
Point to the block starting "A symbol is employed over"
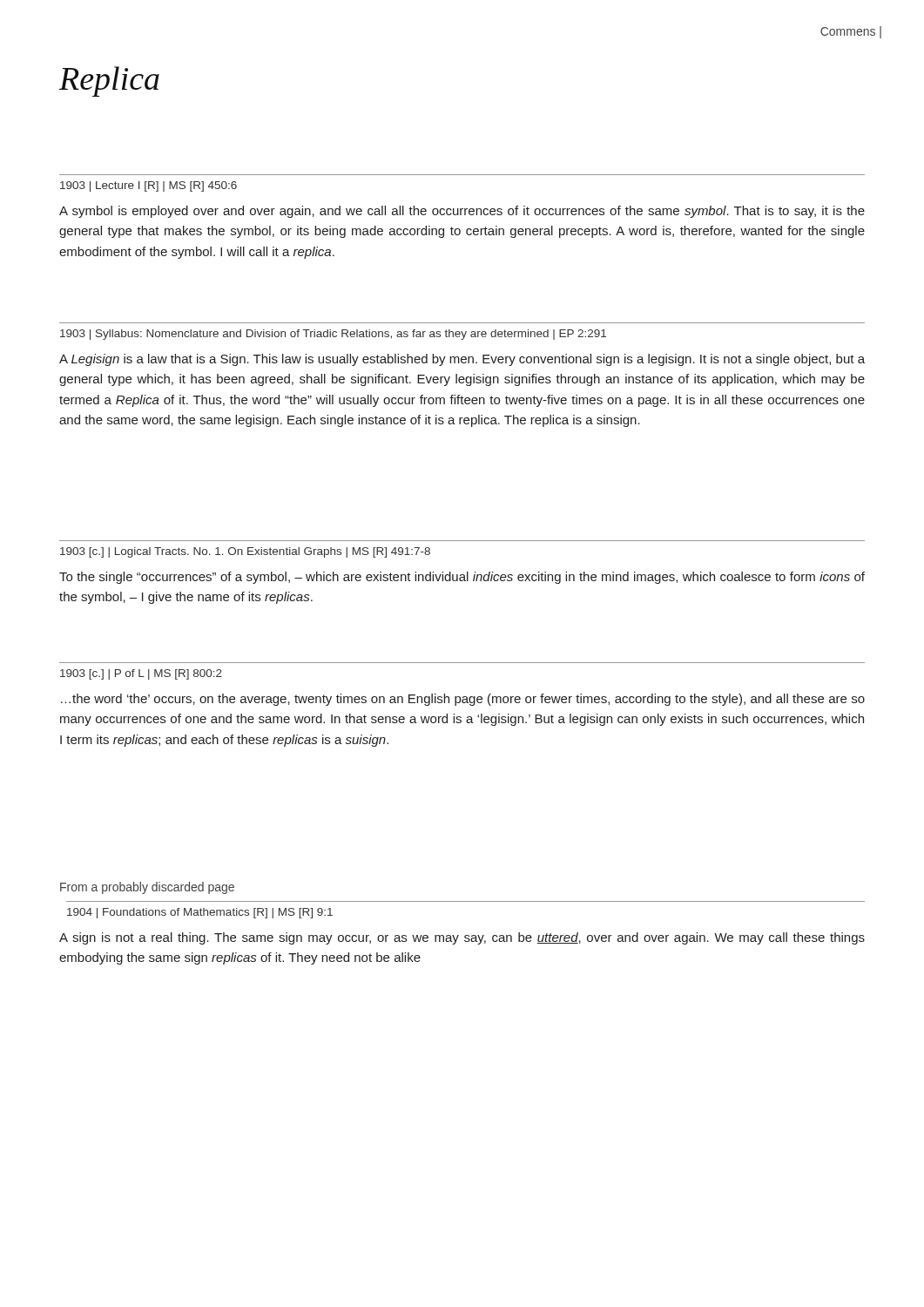click(x=462, y=231)
